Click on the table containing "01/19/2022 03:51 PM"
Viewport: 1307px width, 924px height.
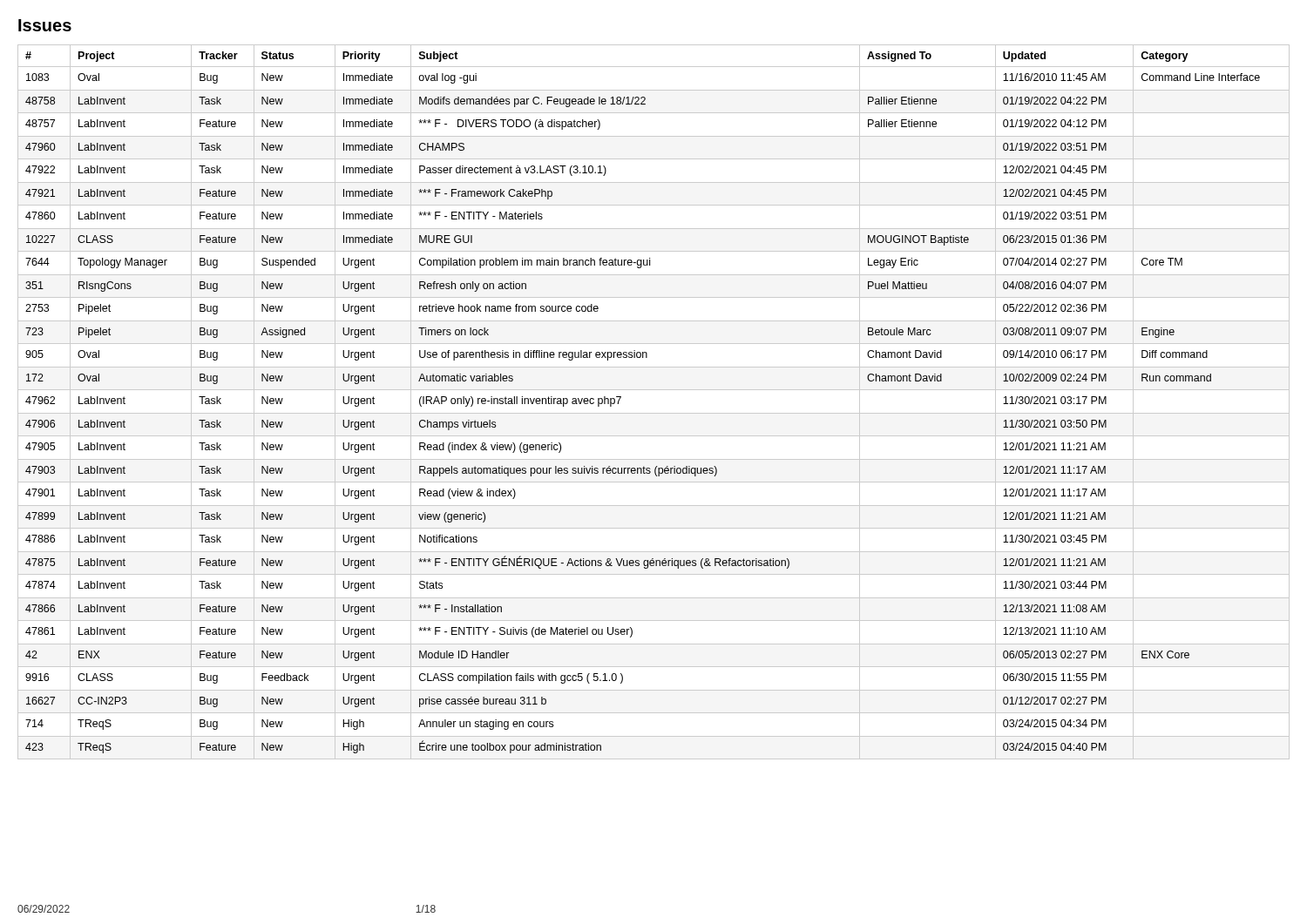click(x=654, y=402)
